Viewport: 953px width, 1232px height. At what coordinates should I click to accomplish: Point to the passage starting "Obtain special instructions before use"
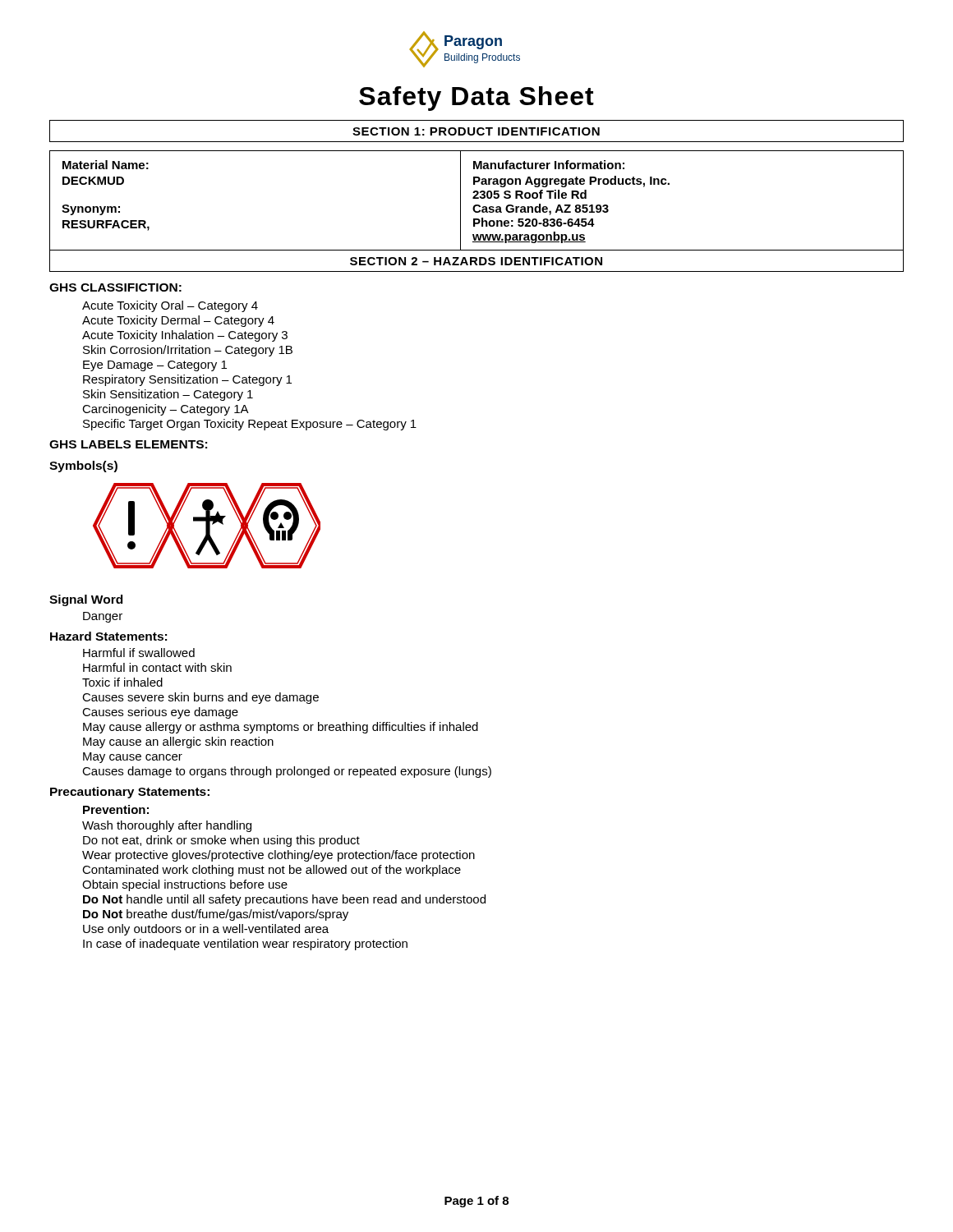(185, 885)
